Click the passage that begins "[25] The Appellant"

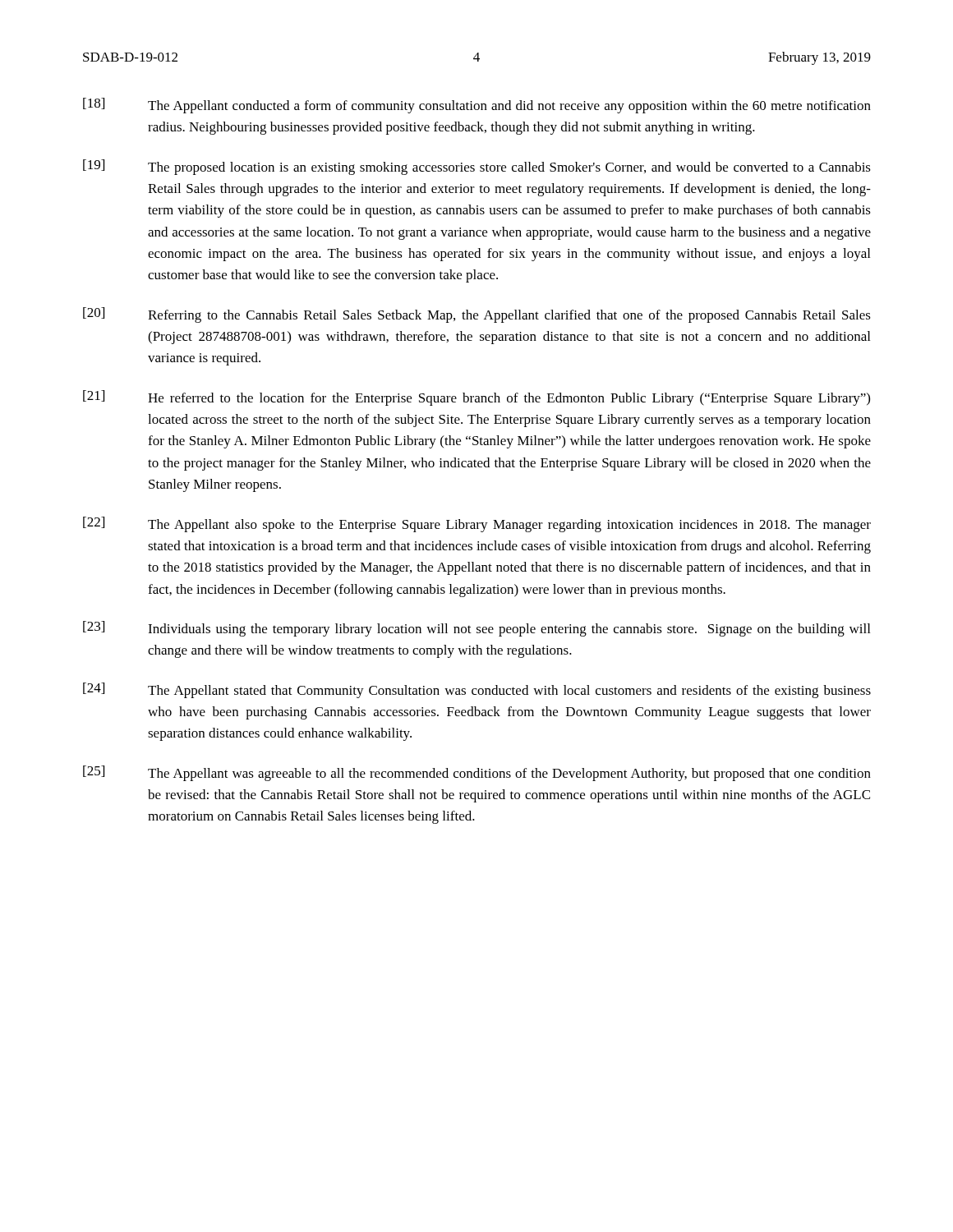pyautogui.click(x=476, y=795)
